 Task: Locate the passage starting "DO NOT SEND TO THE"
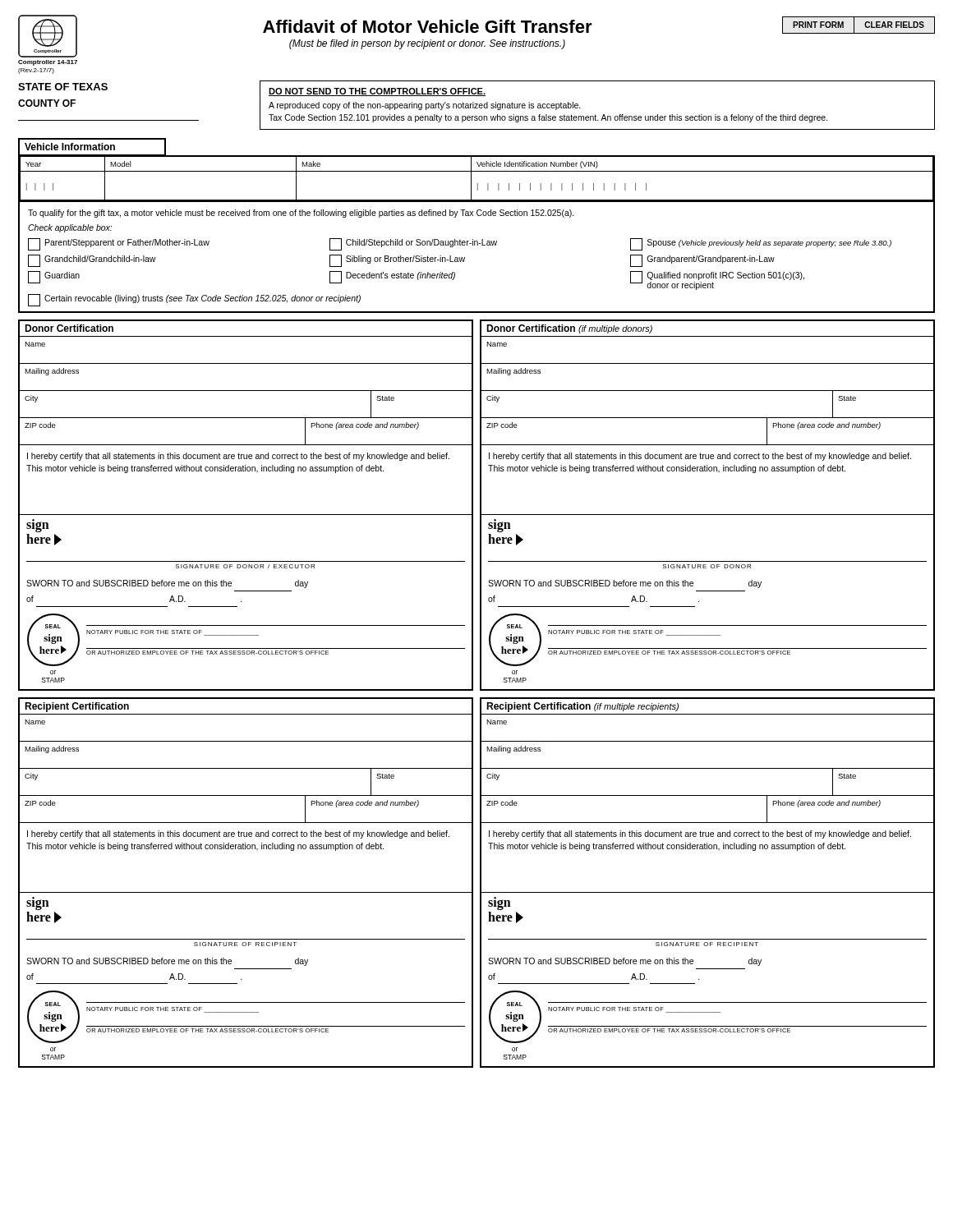[x=597, y=105]
